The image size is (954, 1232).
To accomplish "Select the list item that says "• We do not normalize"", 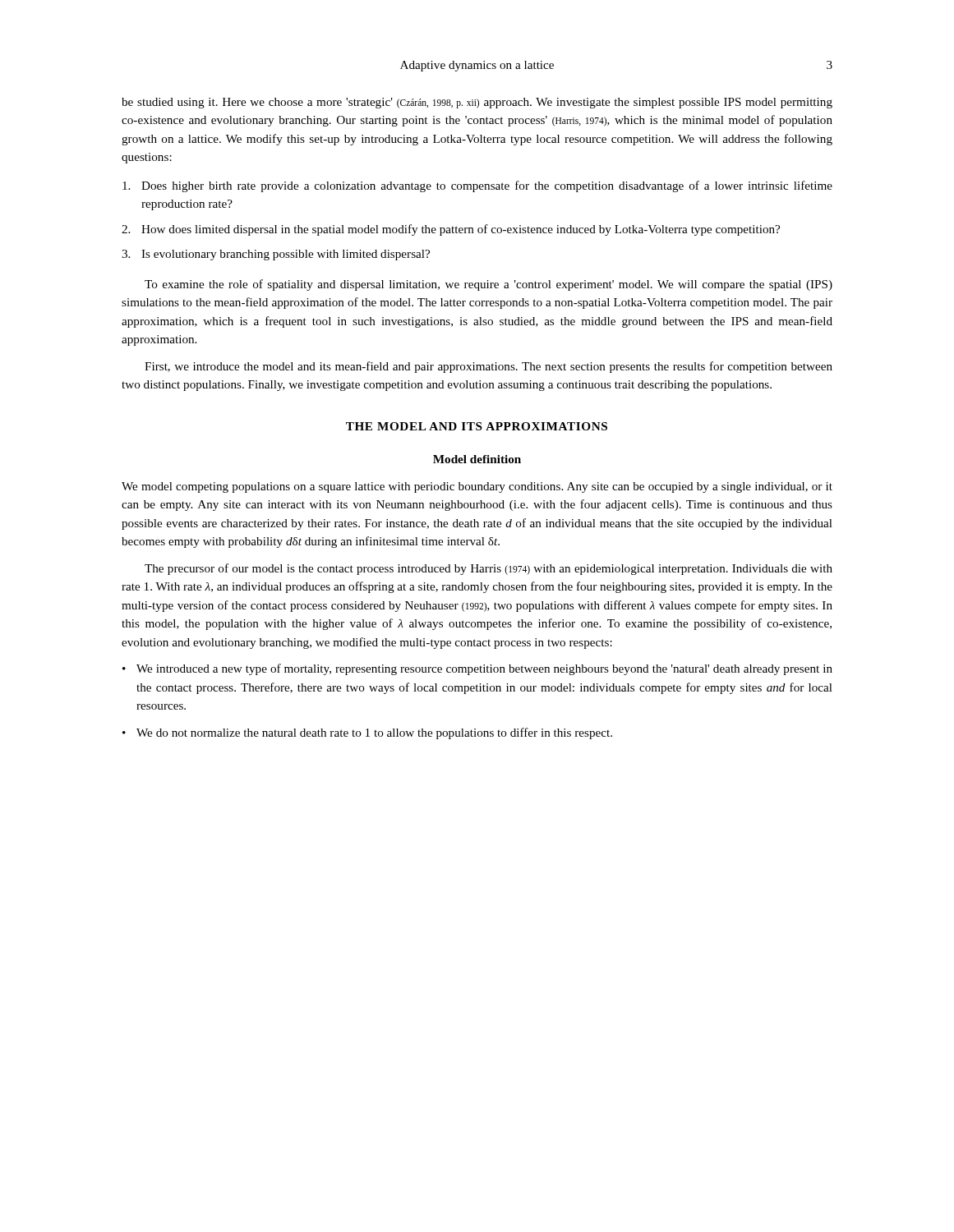I will point(477,732).
